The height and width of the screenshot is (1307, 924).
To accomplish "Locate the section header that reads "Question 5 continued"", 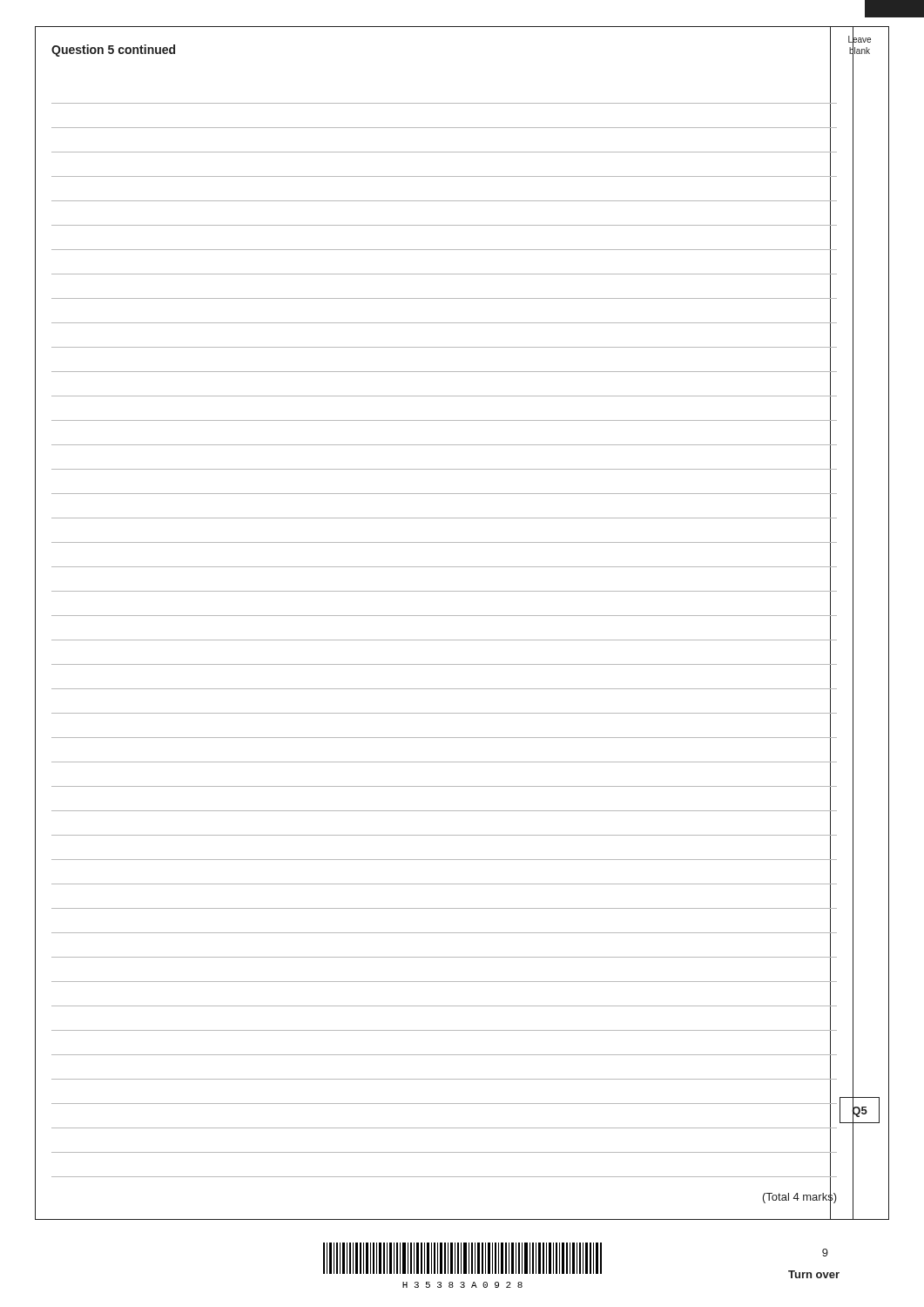I will [x=114, y=50].
